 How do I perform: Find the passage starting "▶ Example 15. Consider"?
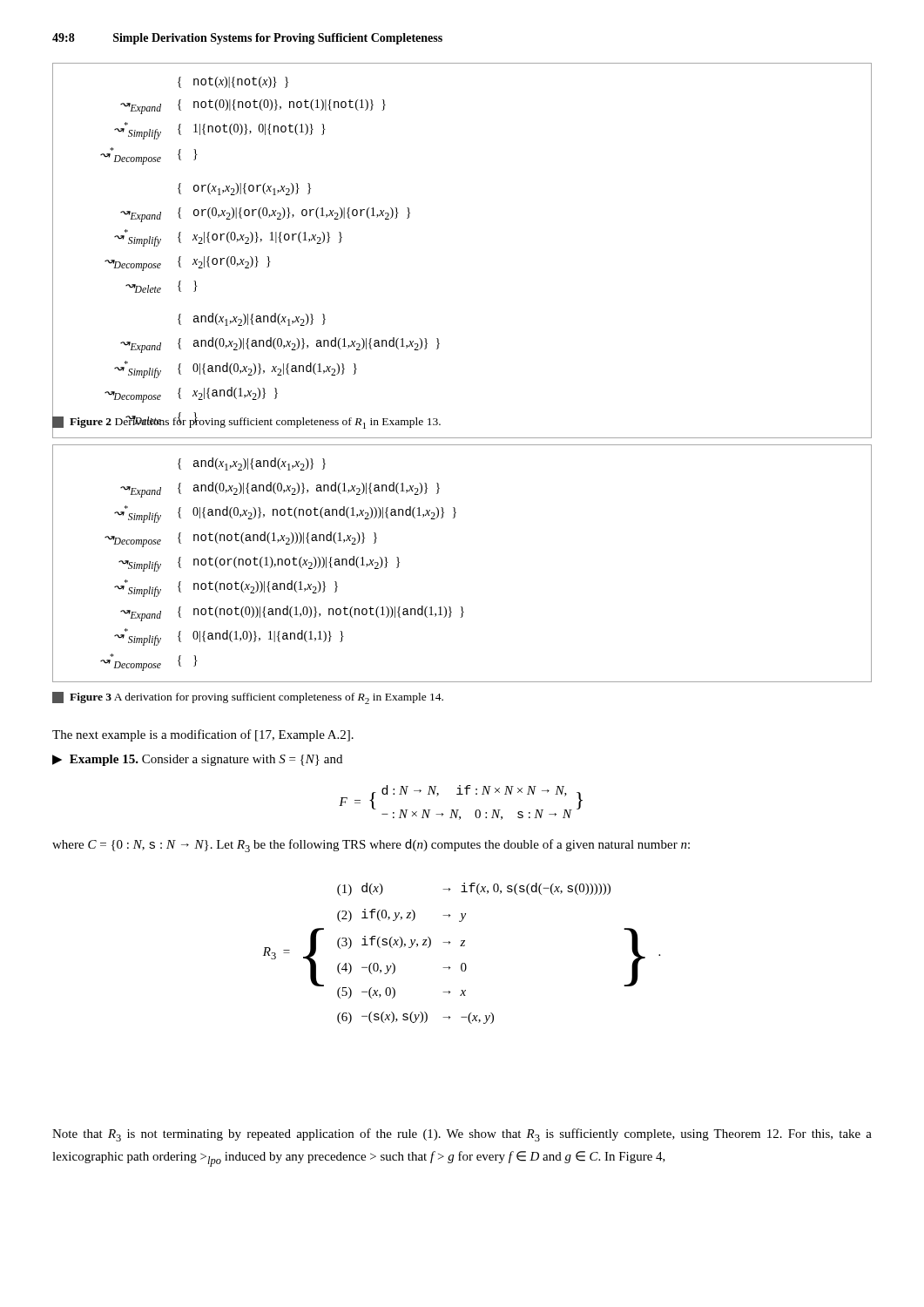pyautogui.click(x=197, y=759)
